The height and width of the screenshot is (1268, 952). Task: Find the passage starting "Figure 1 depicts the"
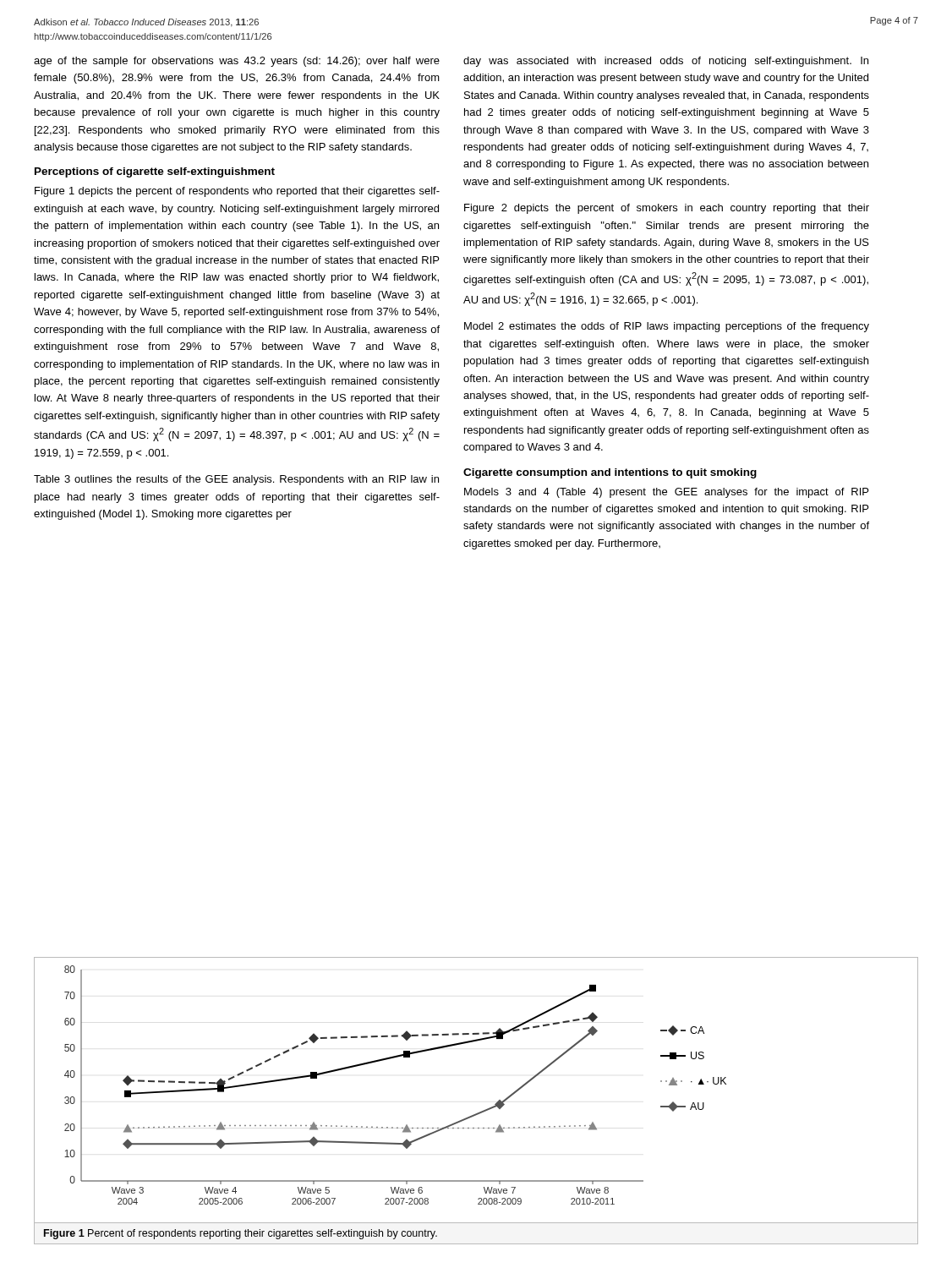coord(237,353)
